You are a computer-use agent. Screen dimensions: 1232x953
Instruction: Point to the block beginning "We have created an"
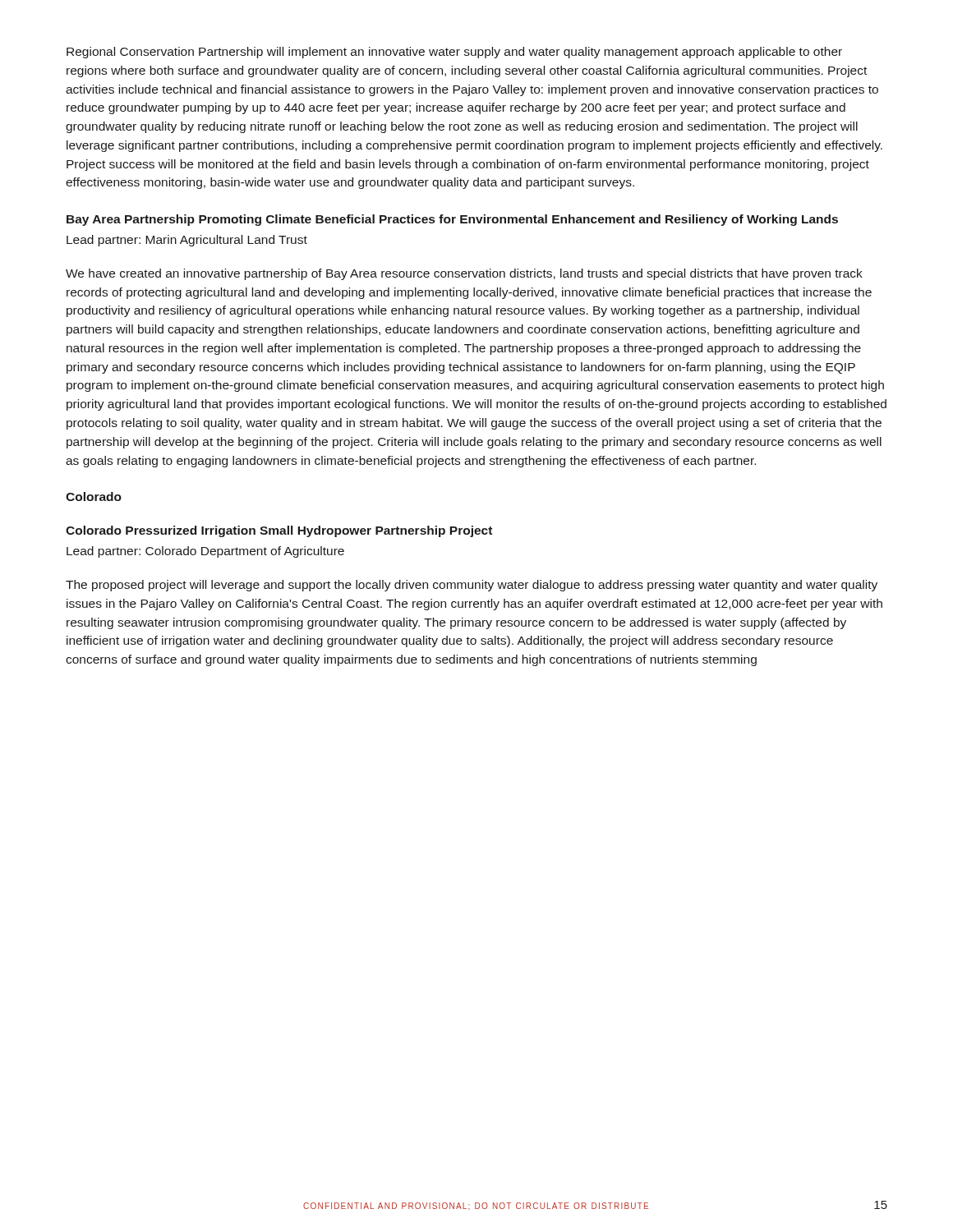coord(476,366)
